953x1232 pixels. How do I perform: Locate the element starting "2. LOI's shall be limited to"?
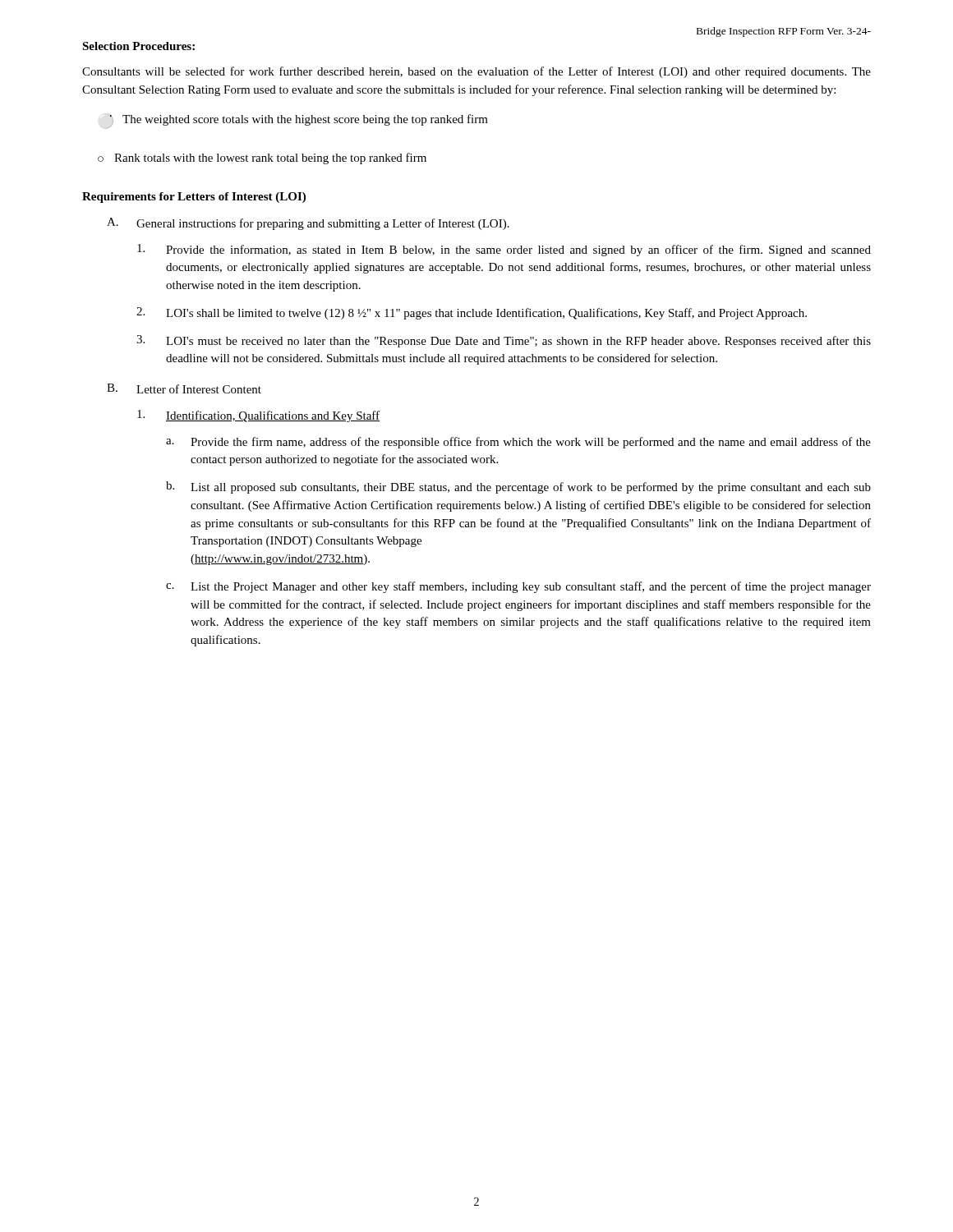(x=504, y=314)
